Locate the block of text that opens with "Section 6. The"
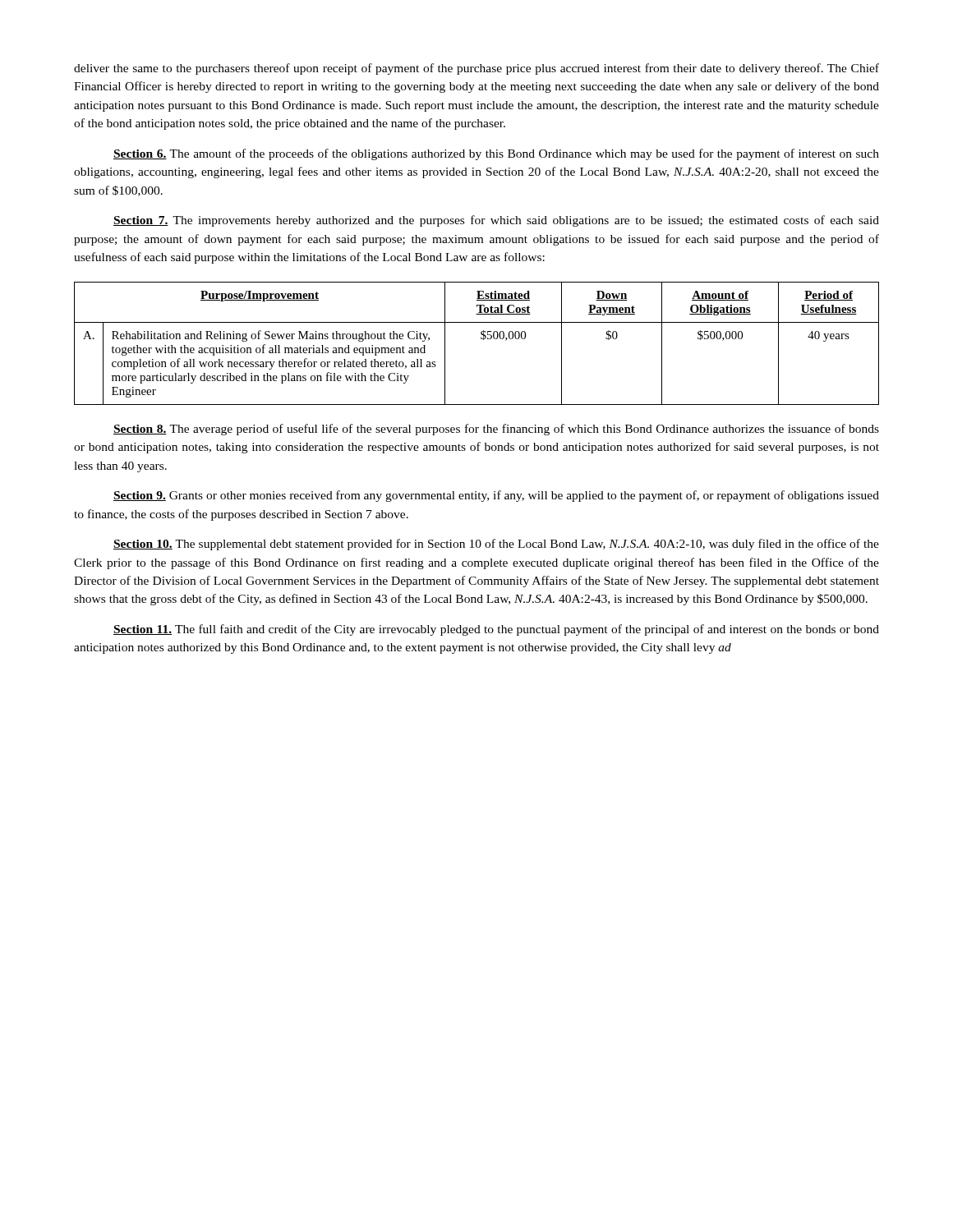The height and width of the screenshot is (1232, 953). pos(476,172)
